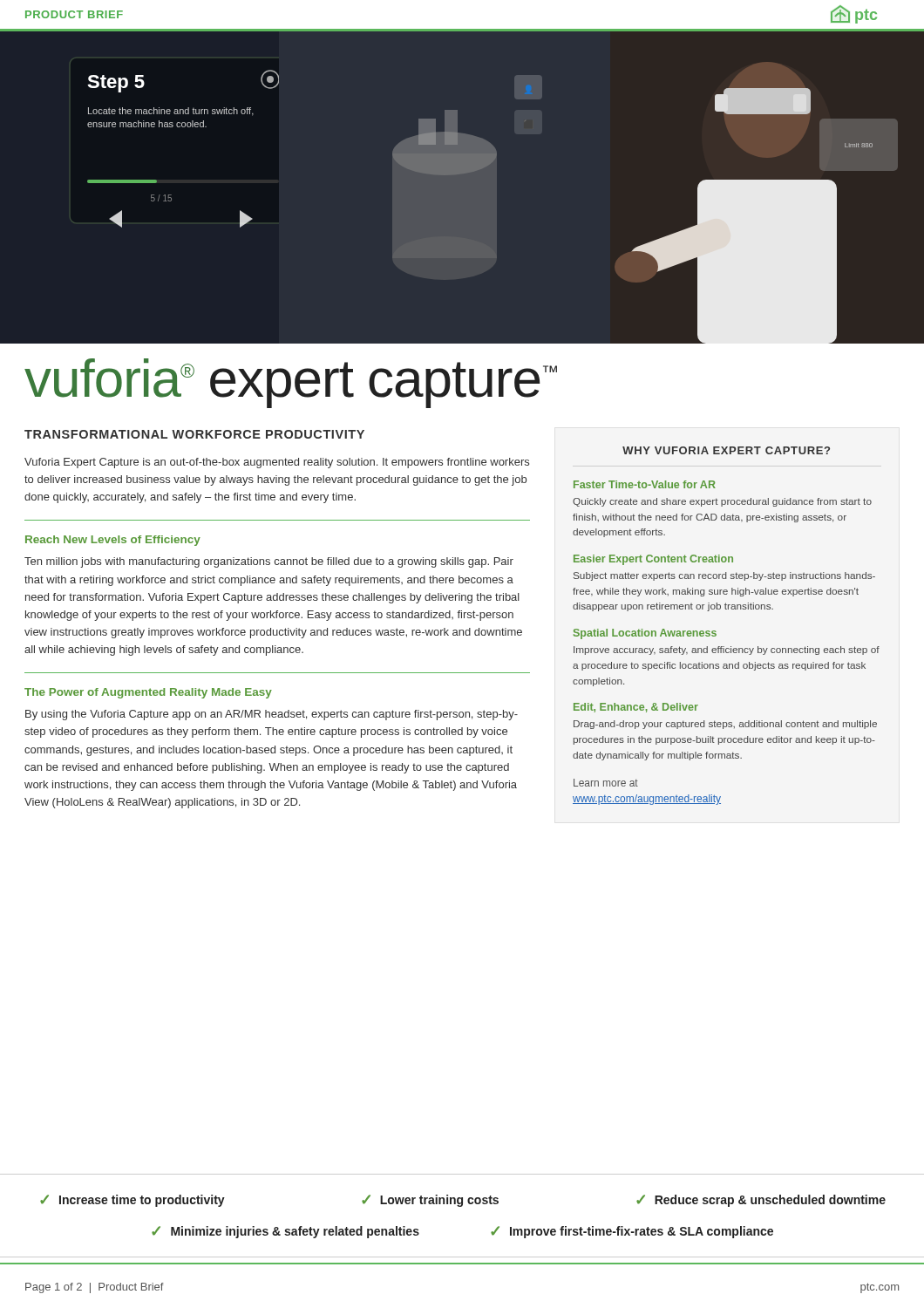The image size is (924, 1308).
Task: Point to "✓ Lower training costs"
Action: coord(429,1200)
